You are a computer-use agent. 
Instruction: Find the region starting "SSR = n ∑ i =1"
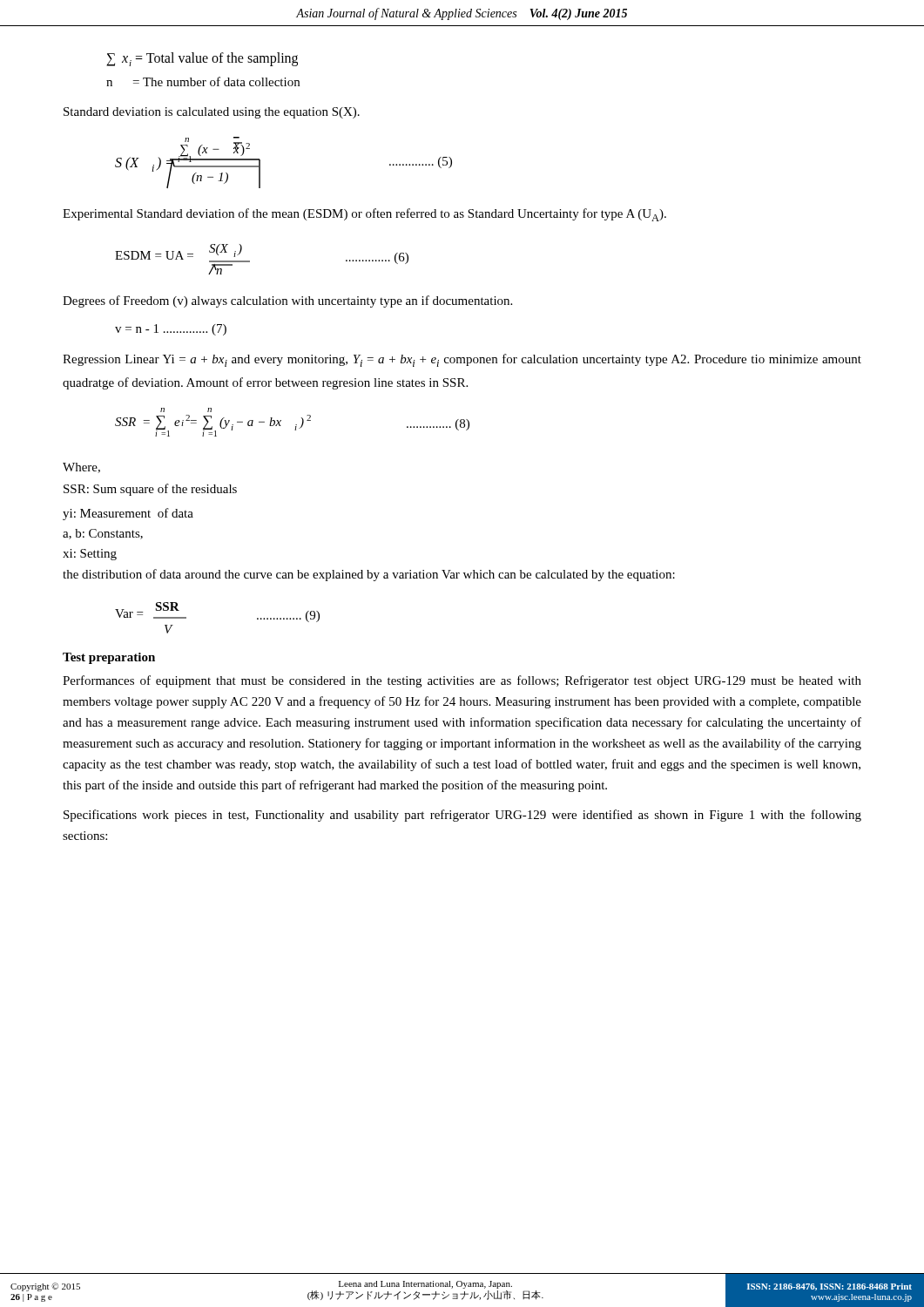(x=292, y=424)
